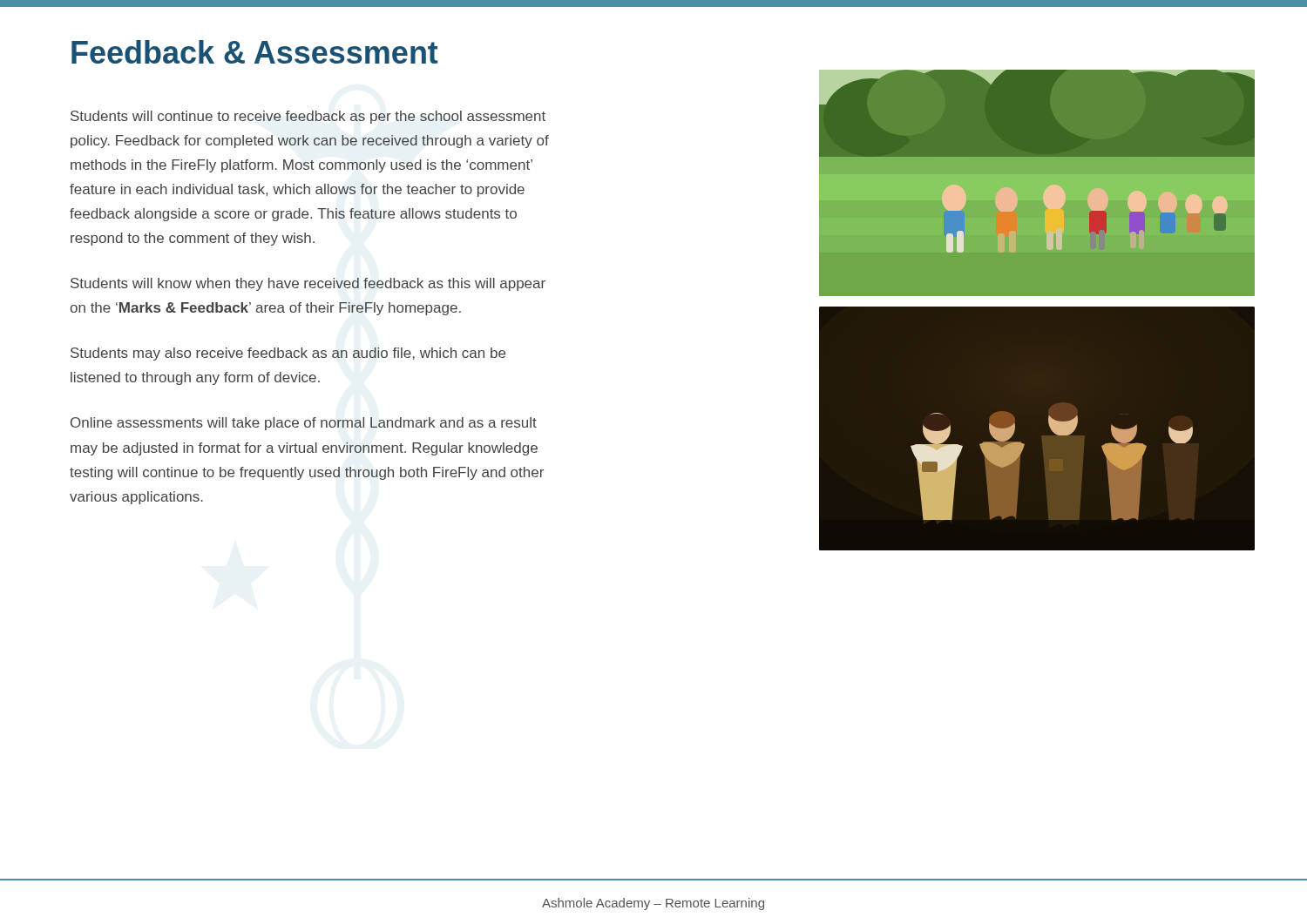Image resolution: width=1307 pixels, height=924 pixels.
Task: Point to the block beginning "Students will continue to"
Action: point(314,178)
